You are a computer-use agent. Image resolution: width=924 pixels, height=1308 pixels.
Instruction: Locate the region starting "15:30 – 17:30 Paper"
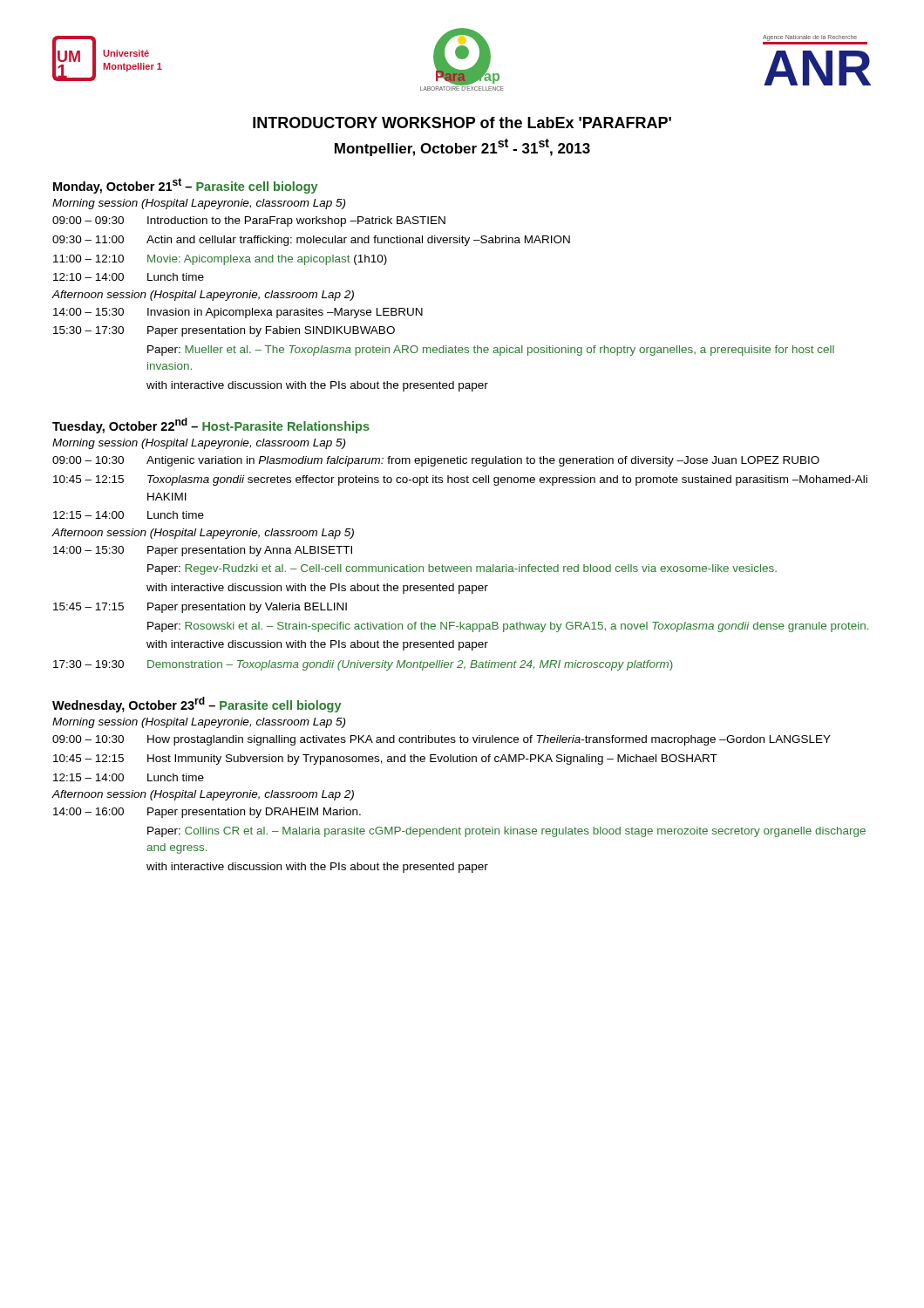[224, 331]
